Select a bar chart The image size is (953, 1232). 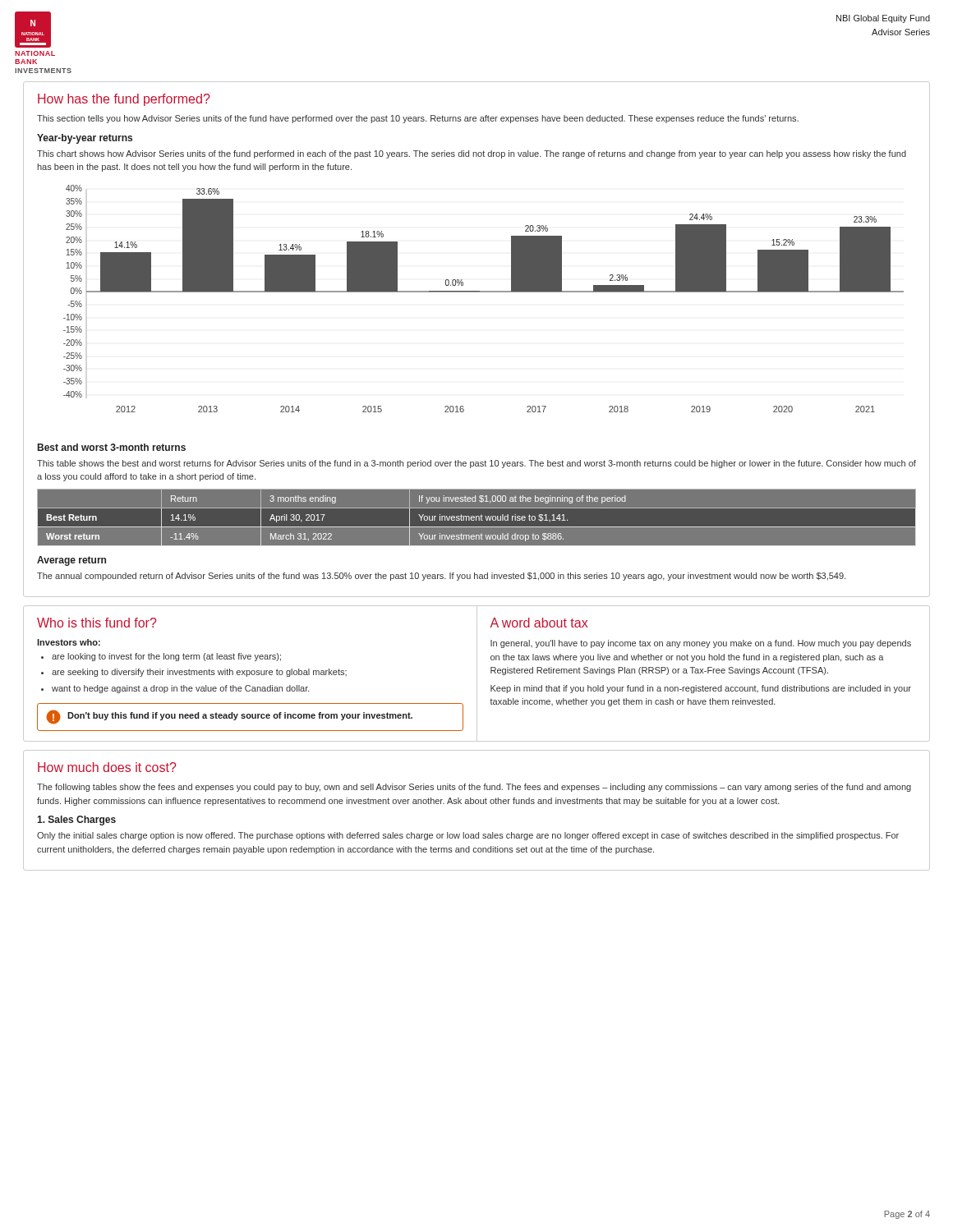point(476,308)
